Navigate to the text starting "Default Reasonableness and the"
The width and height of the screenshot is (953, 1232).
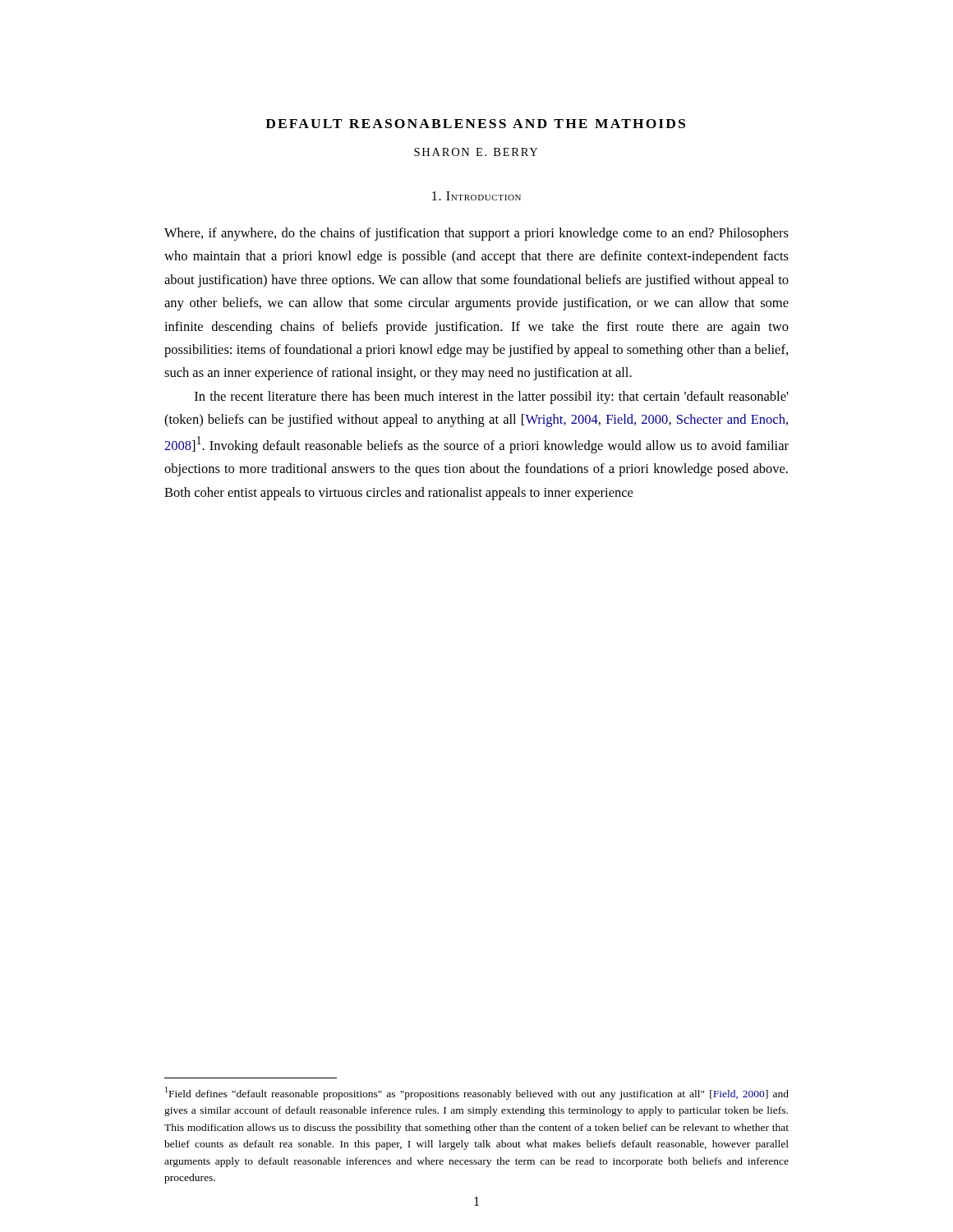point(476,137)
